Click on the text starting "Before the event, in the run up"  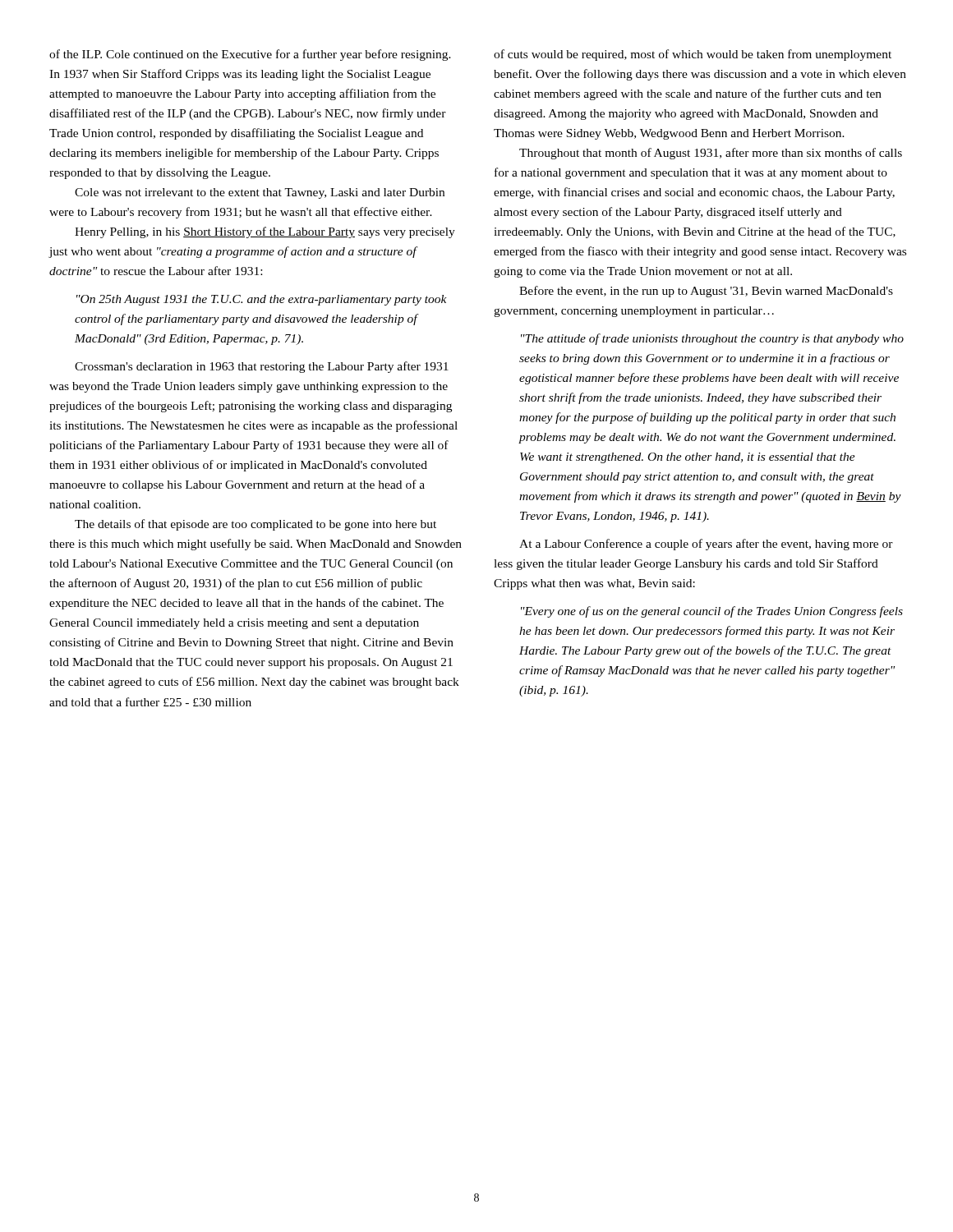[x=701, y=301]
